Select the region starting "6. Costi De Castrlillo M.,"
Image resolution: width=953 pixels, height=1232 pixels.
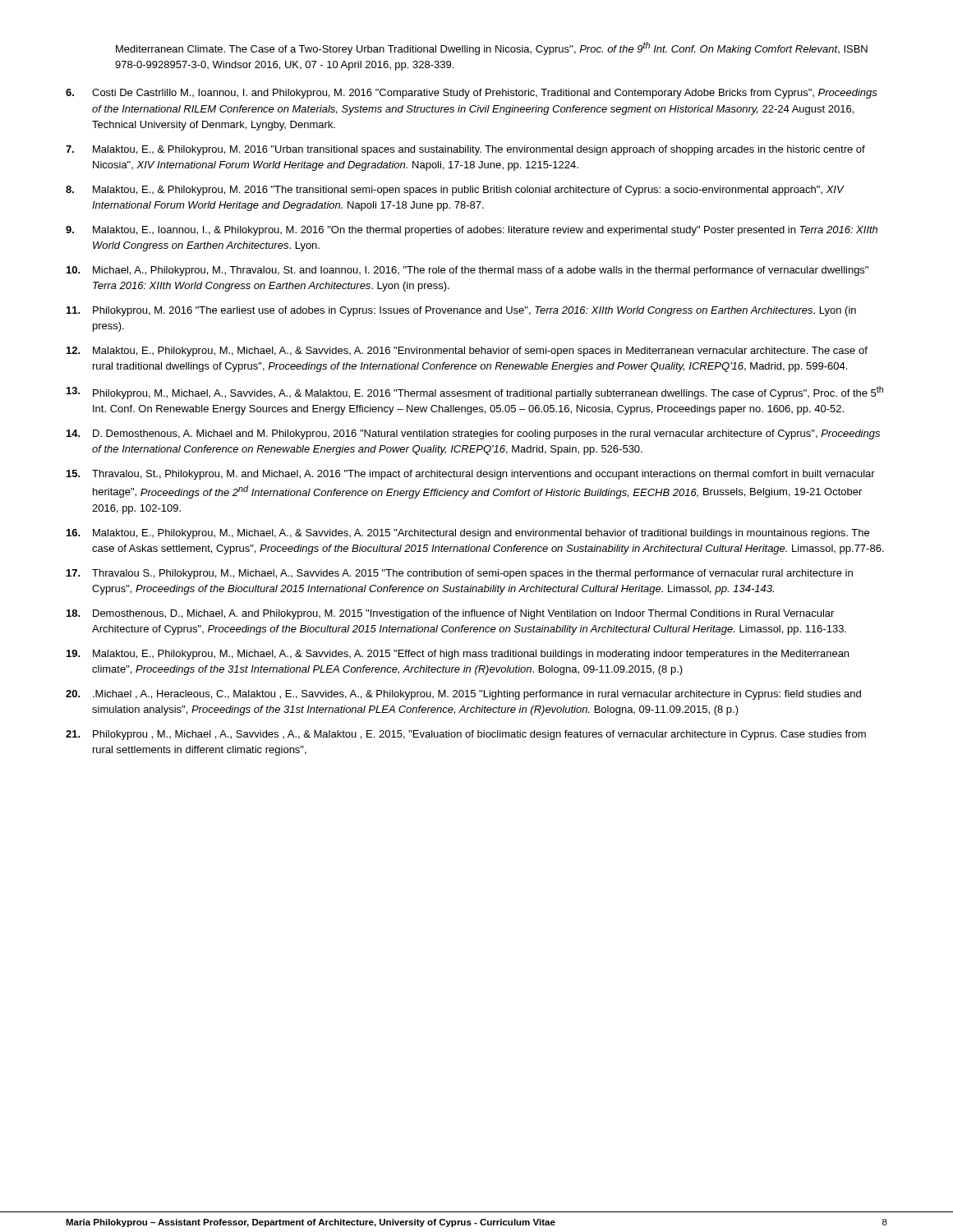pos(476,109)
